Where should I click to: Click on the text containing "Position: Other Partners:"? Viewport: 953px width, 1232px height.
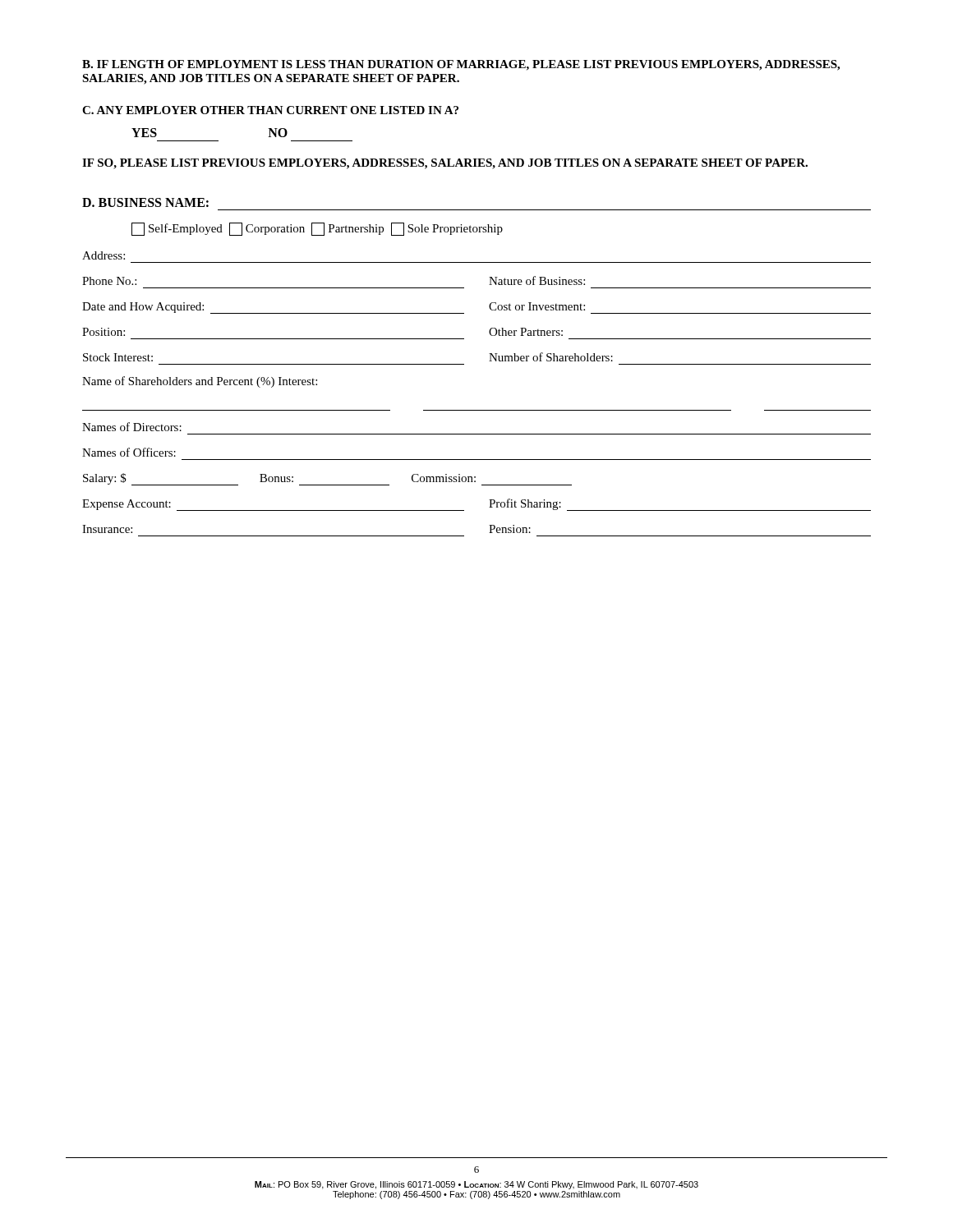click(105, 331)
